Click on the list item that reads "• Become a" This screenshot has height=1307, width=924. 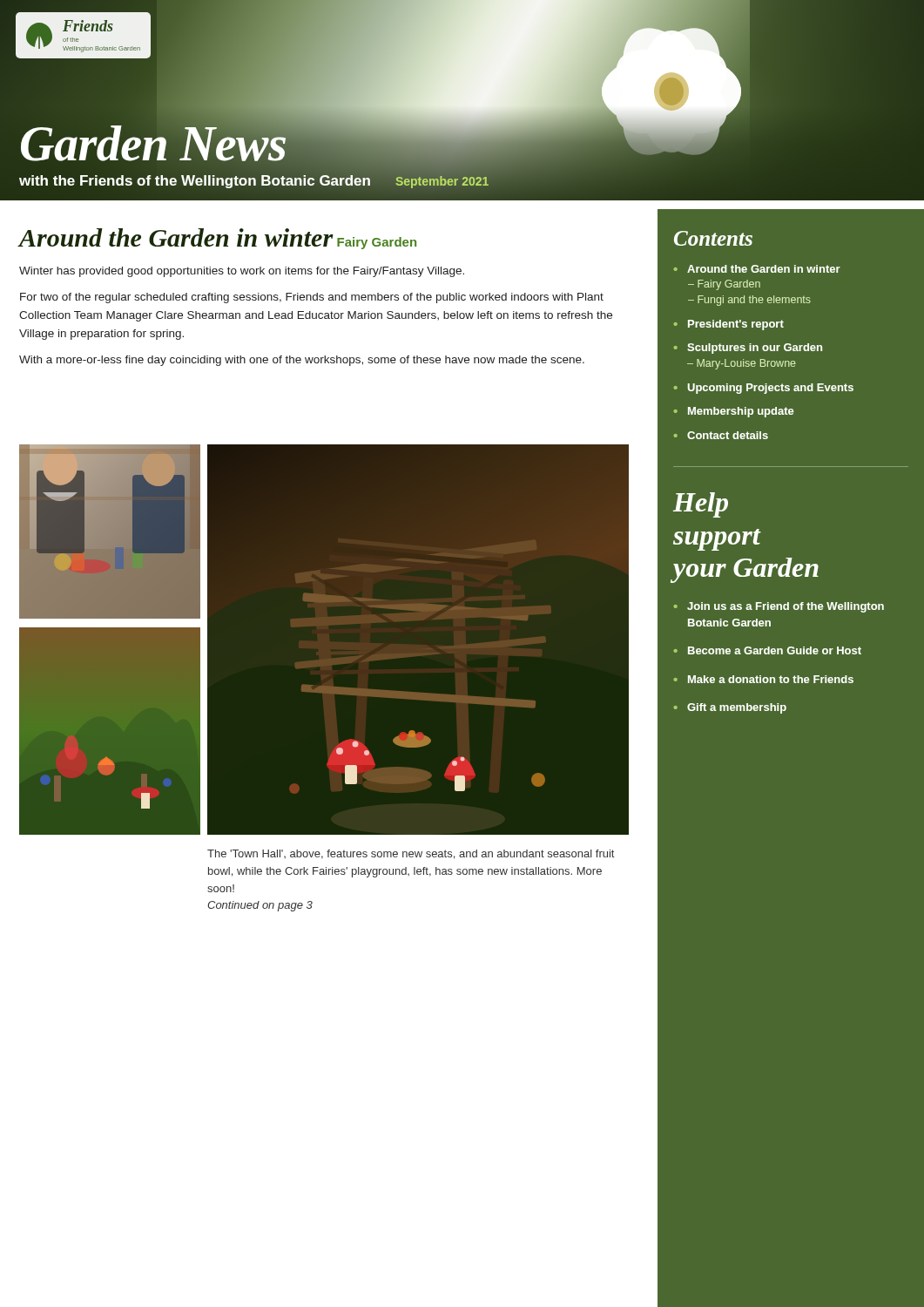click(767, 651)
